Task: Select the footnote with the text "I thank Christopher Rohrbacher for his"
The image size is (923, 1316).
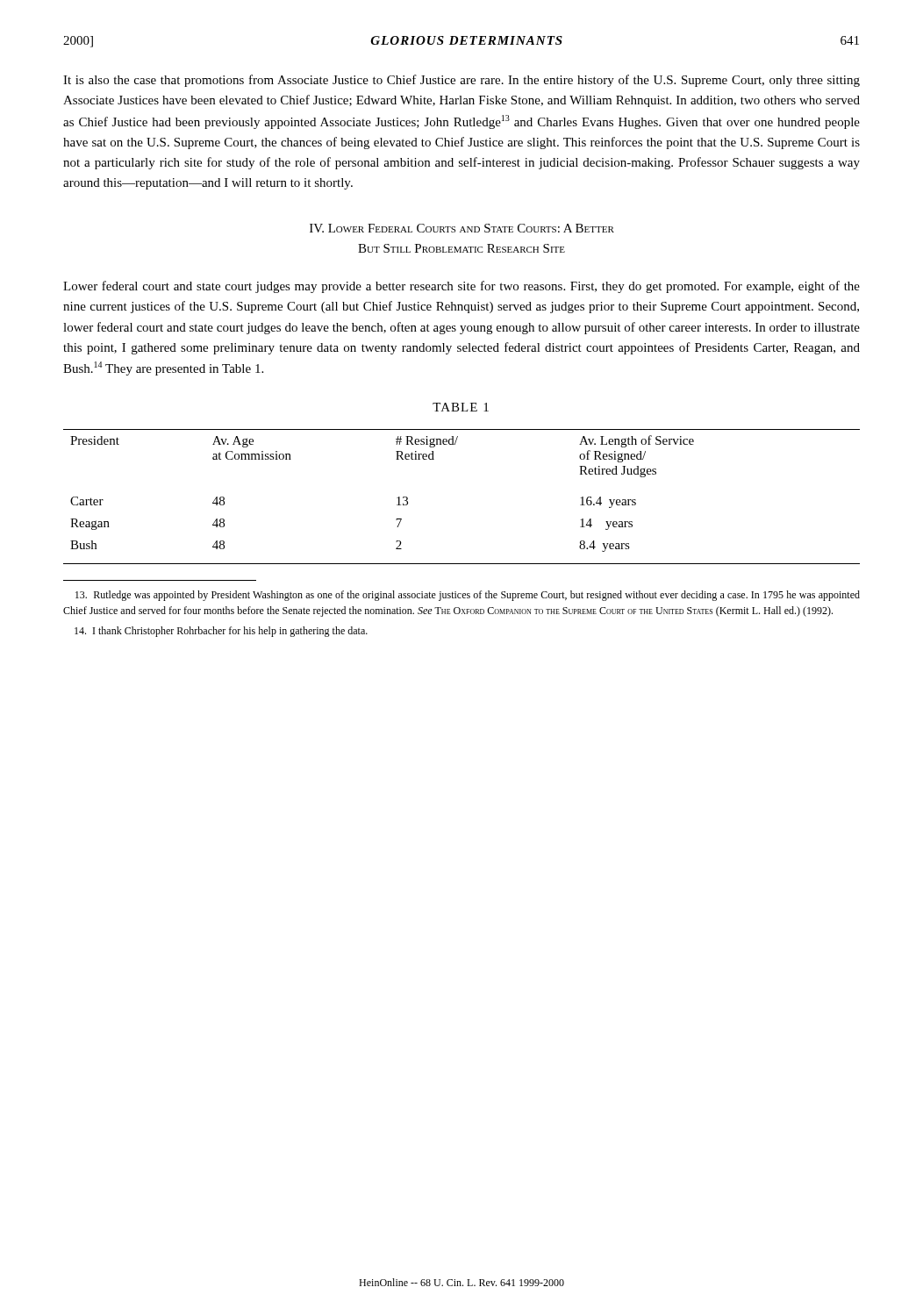Action: pyautogui.click(x=215, y=631)
